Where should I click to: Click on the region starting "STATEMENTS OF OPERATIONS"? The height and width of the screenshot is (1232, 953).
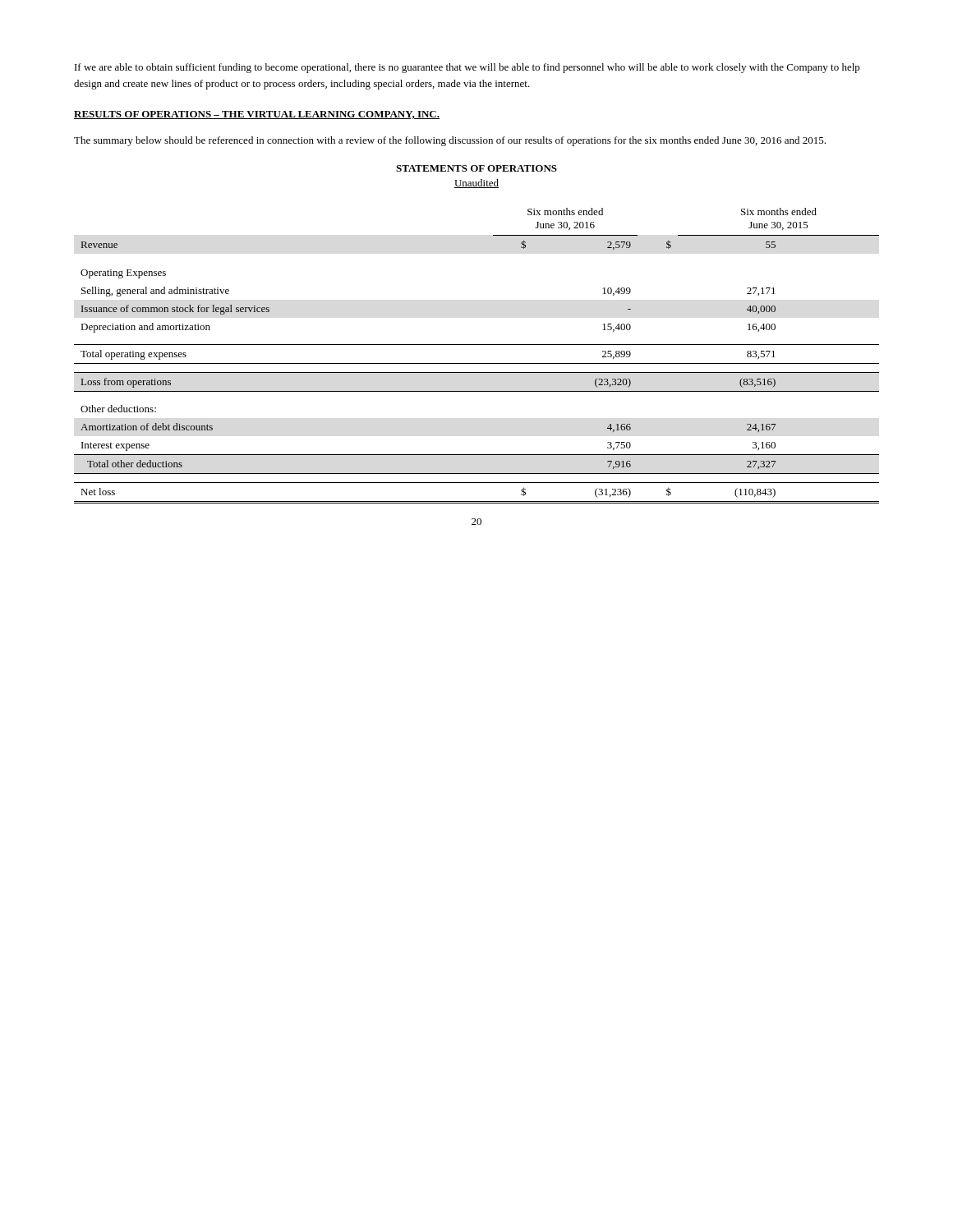click(476, 168)
